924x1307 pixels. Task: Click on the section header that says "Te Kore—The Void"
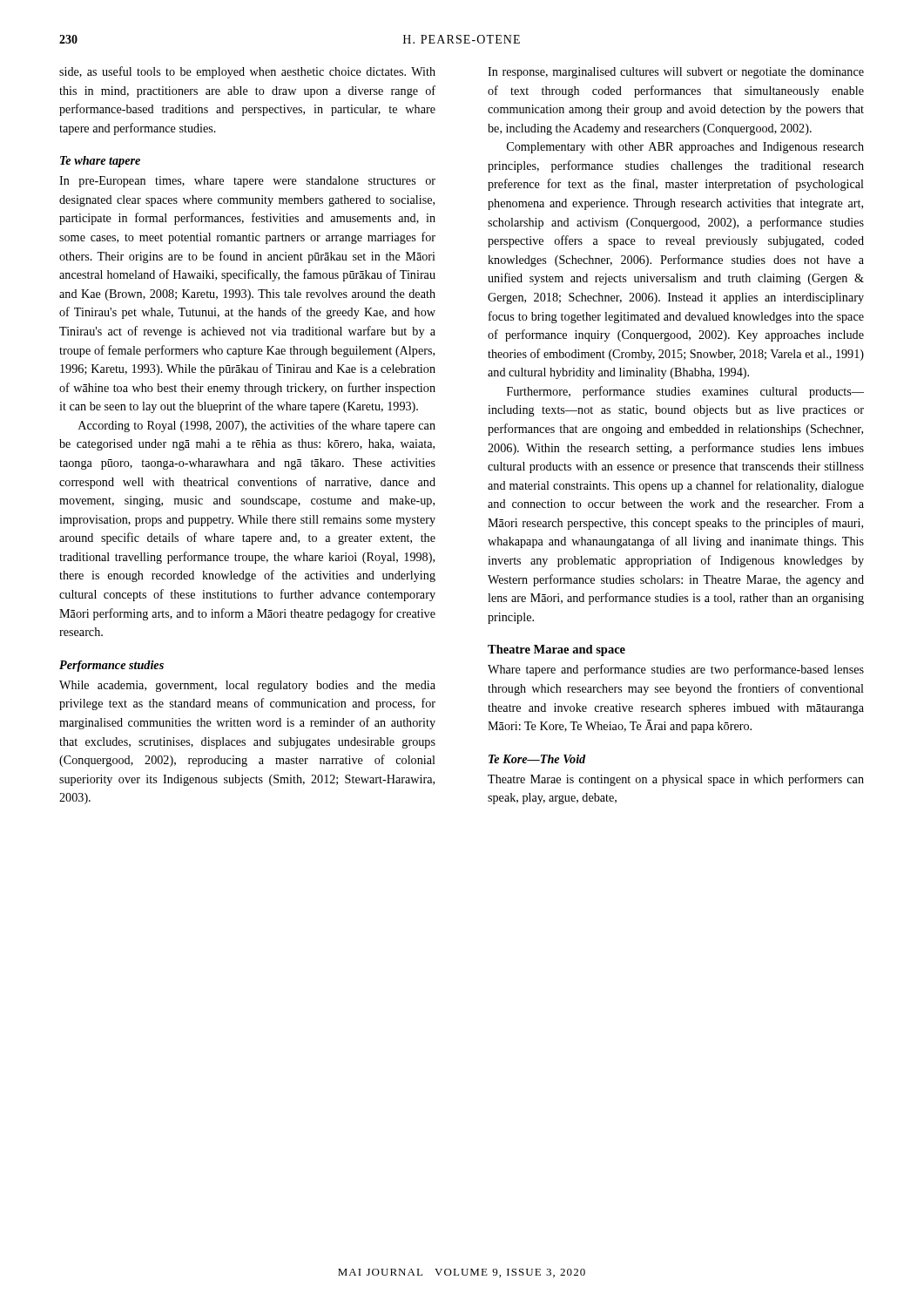point(537,759)
